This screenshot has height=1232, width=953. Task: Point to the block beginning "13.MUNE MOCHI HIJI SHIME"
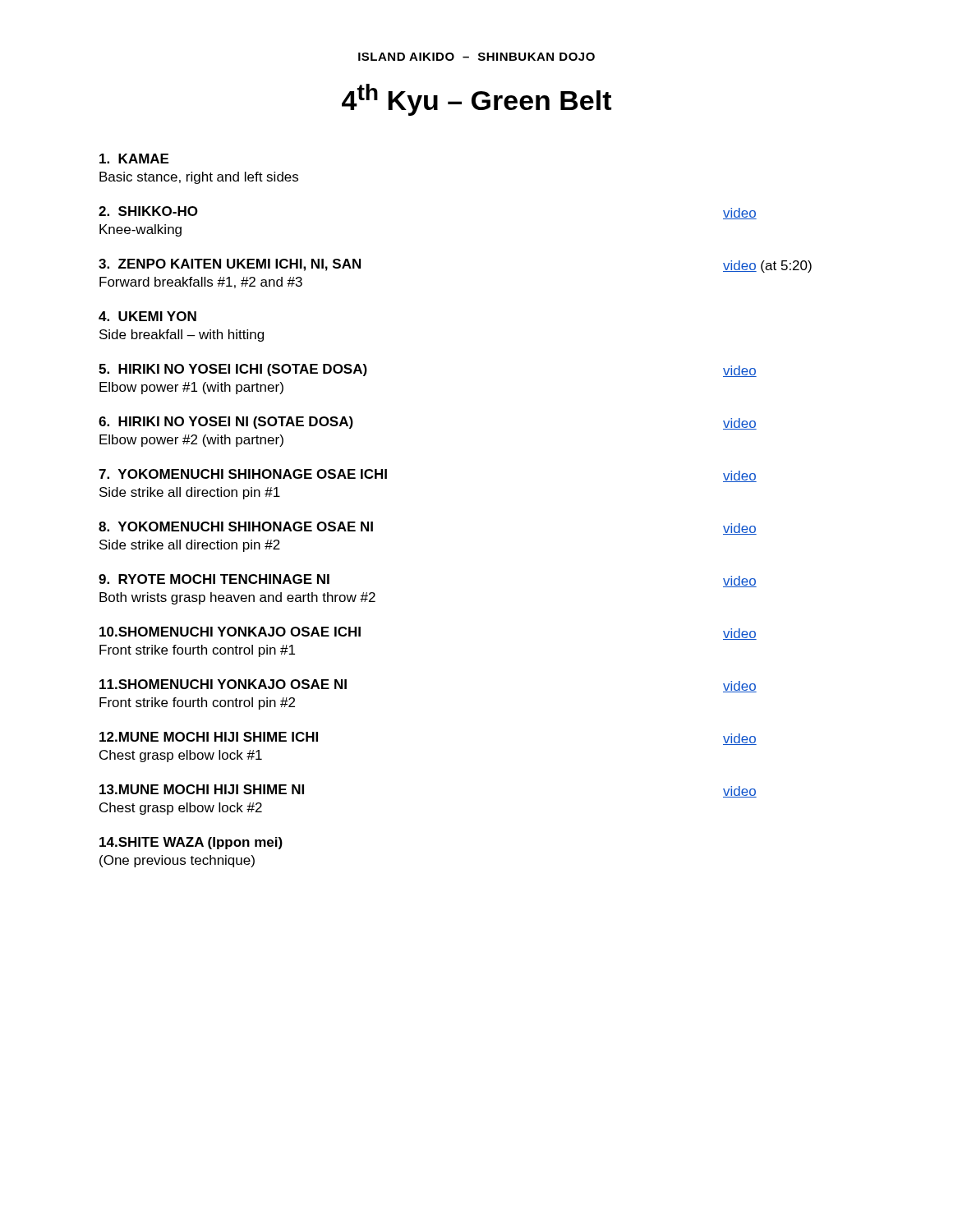point(200,790)
